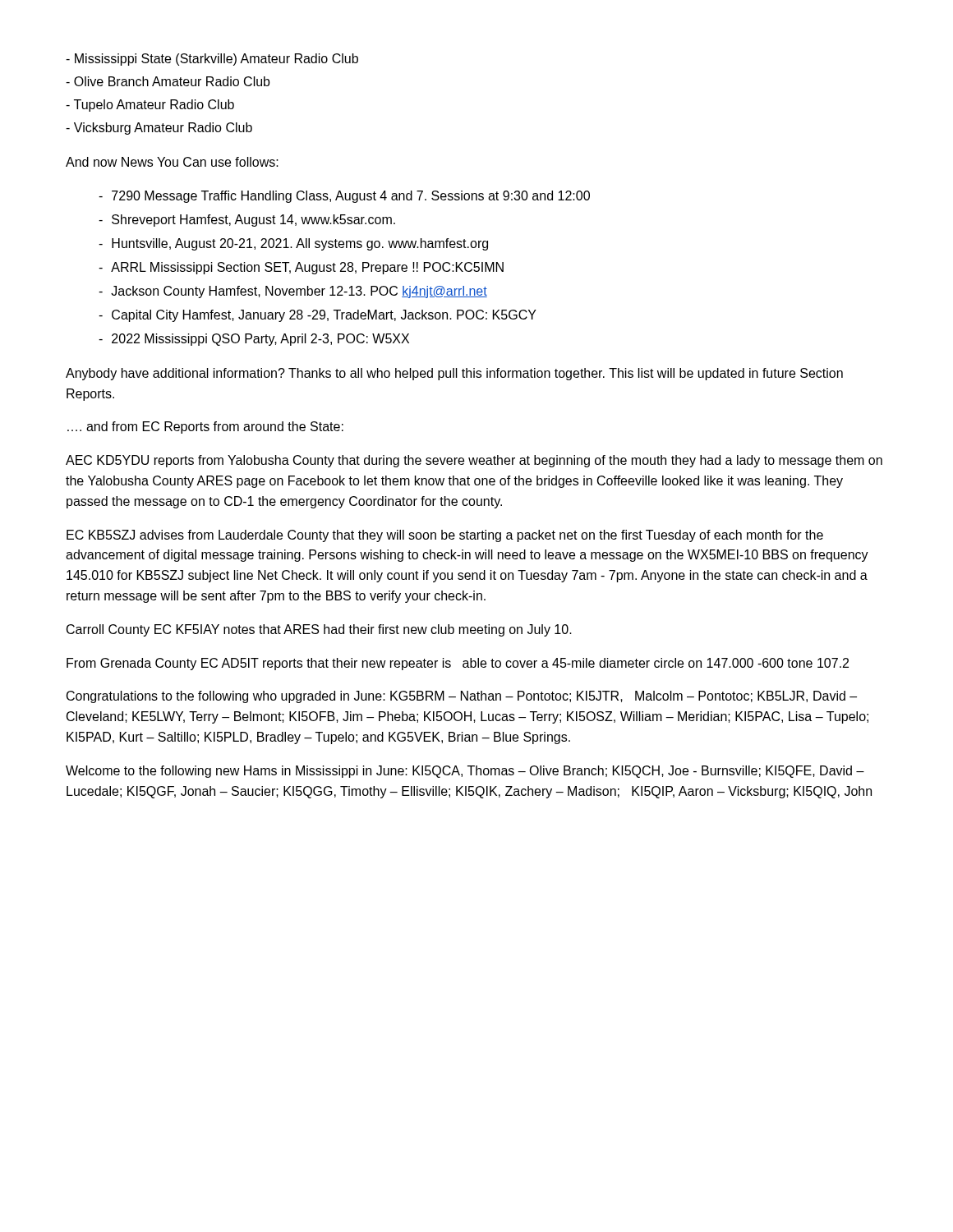Navigate to the element starting "Vicksburg Amateur Radio Club"

click(x=159, y=128)
